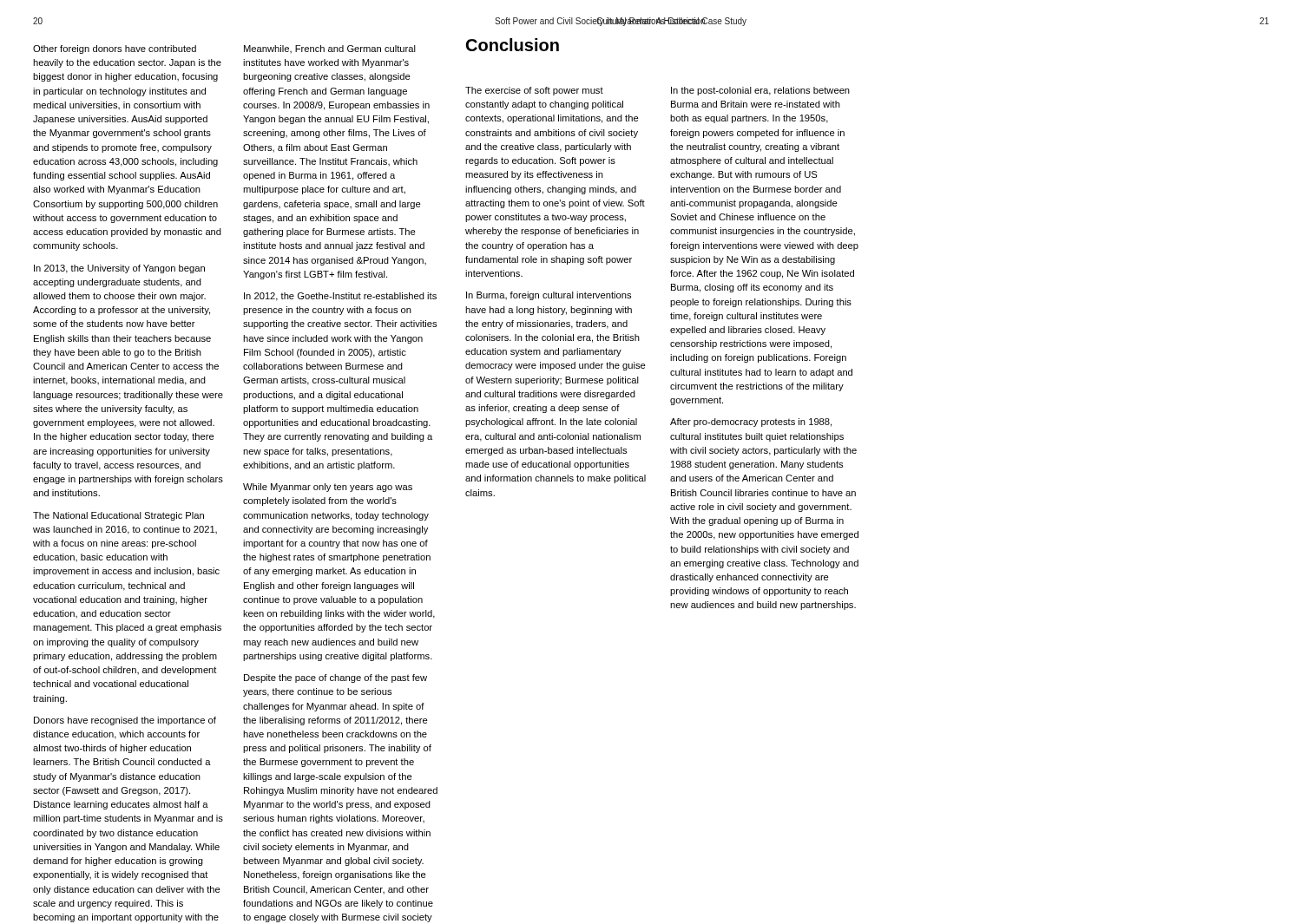The width and height of the screenshot is (1302, 924).
Task: Locate the region starting "Other foreign donors have contributed"
Action: point(128,483)
